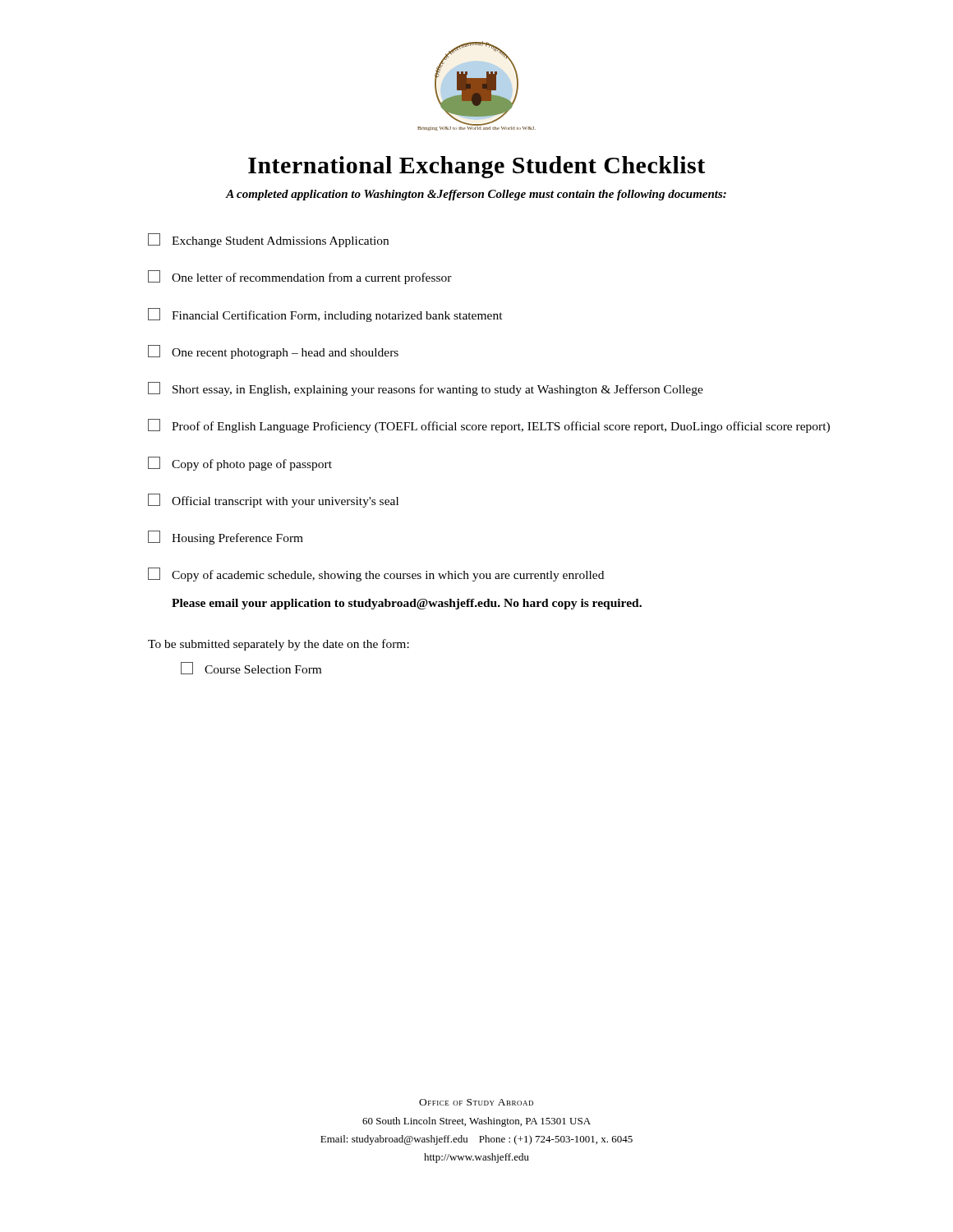Select the list item that says "Proof of English Language Proficiency (TOEFL official"

point(501,426)
